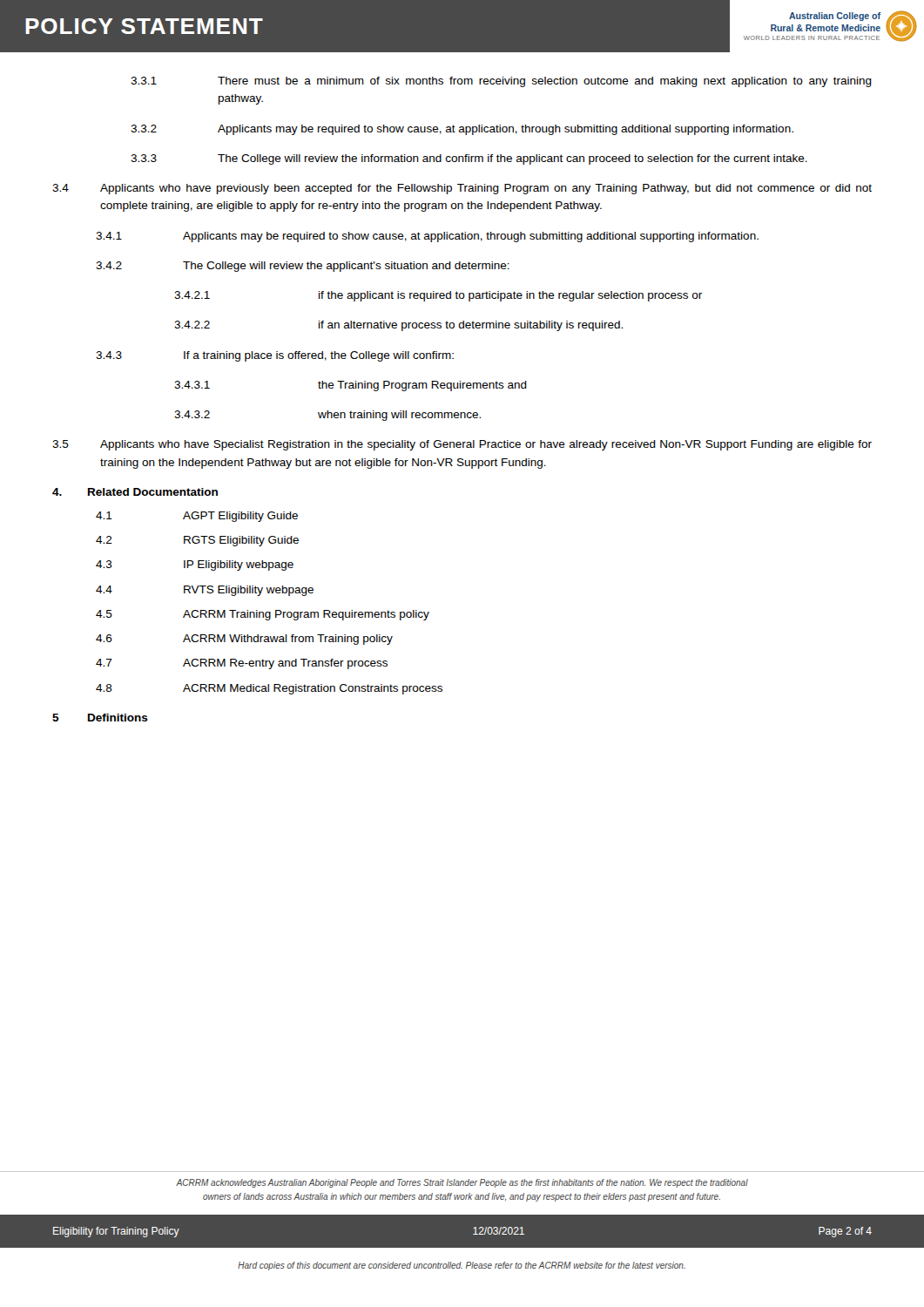The width and height of the screenshot is (924, 1307).
Task: Point to the element starting "4.3 IP Eligibility webpage"
Action: [195, 565]
